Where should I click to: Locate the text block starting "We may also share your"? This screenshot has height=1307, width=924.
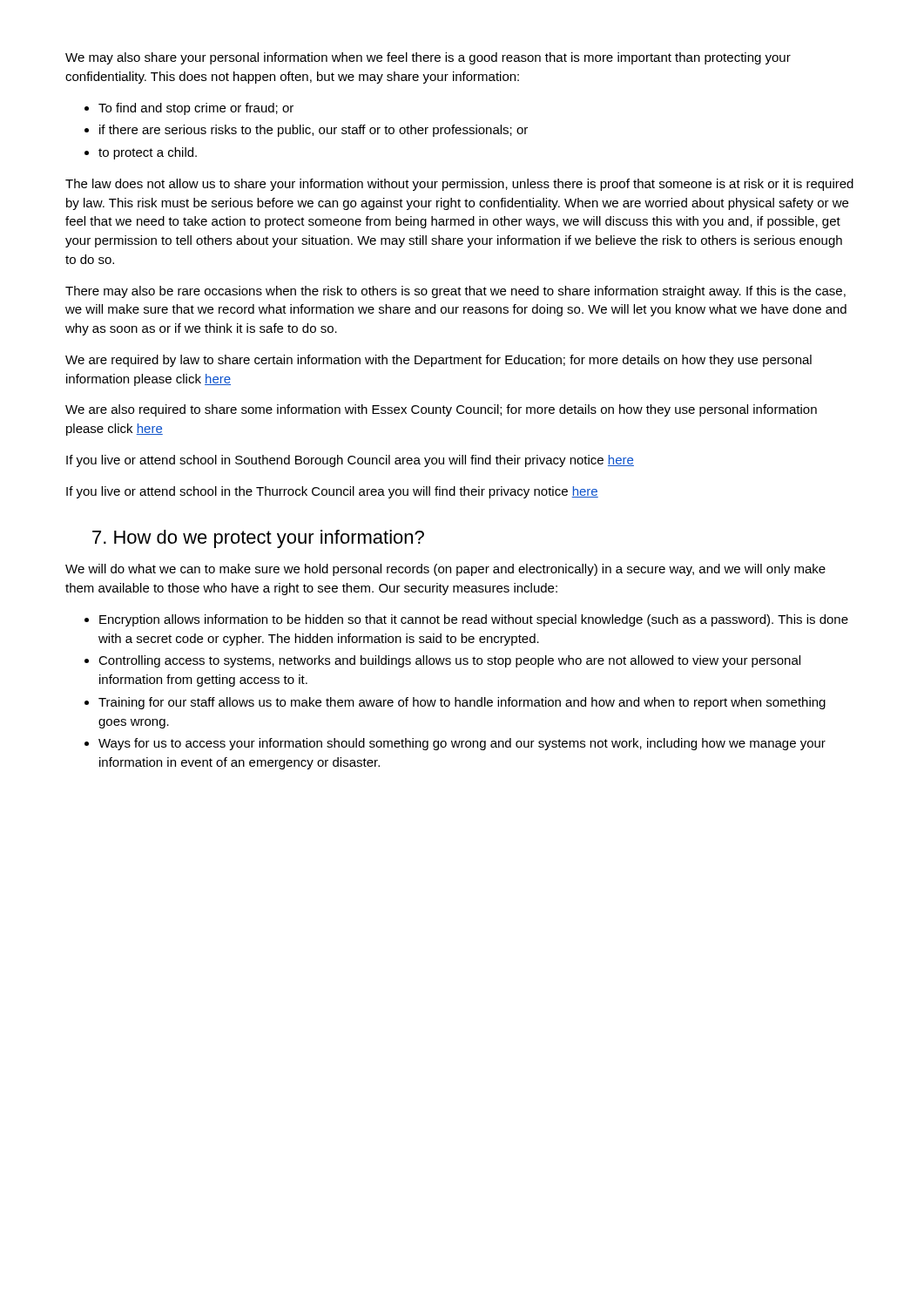460,67
